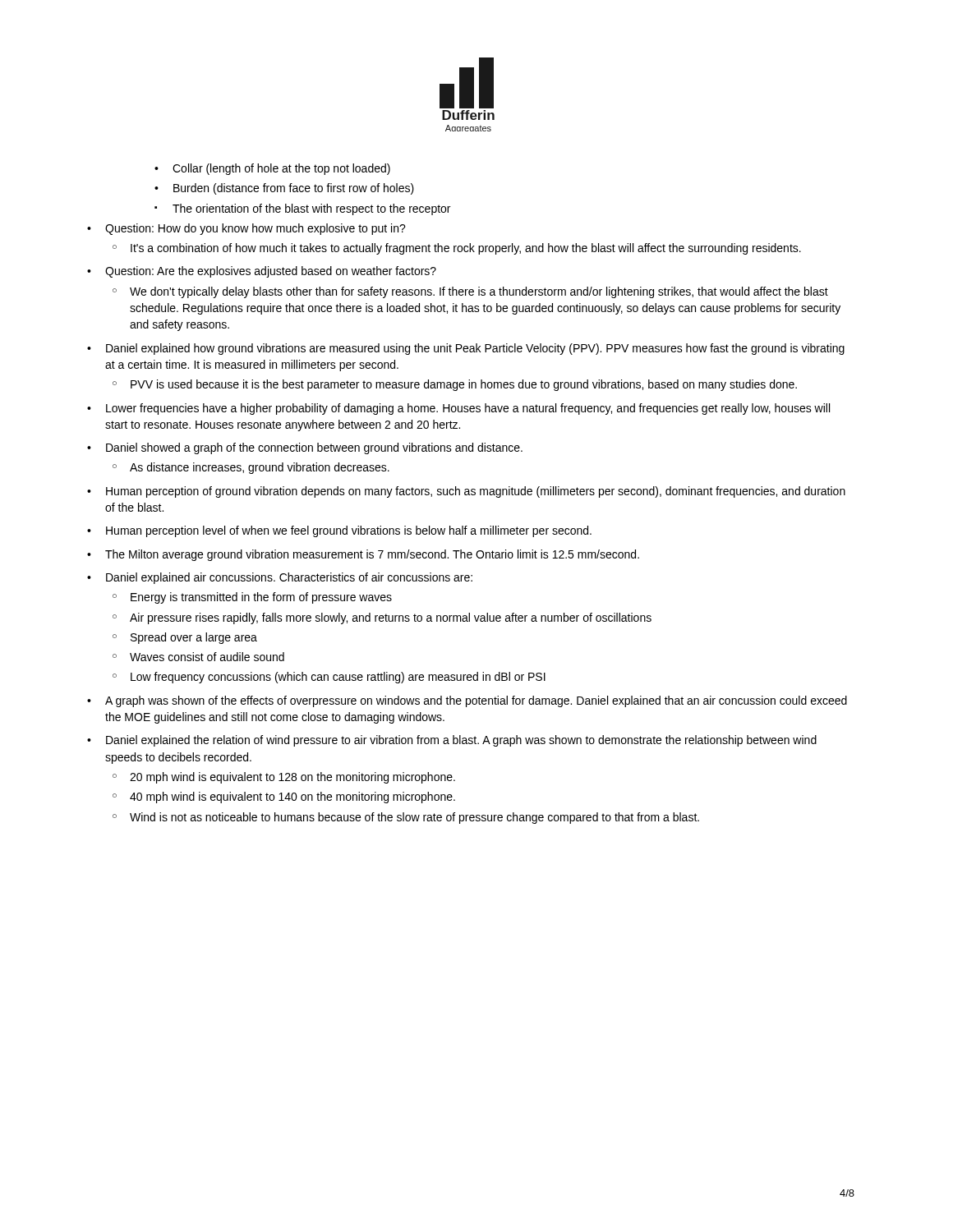
Task: Locate the list item with the text "20 mph wind is"
Action: pyautogui.click(x=293, y=777)
